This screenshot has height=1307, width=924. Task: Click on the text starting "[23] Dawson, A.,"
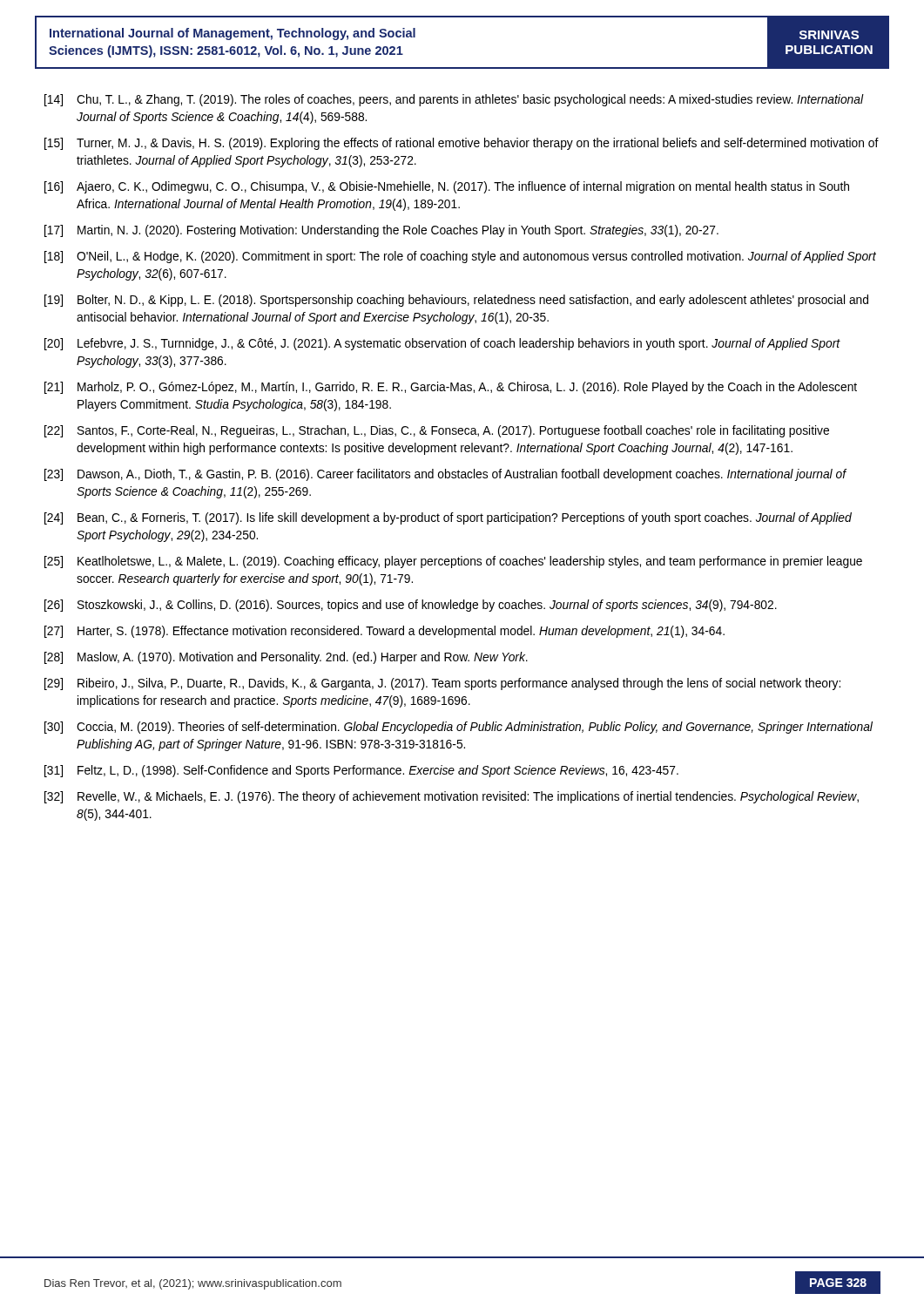[x=462, y=484]
